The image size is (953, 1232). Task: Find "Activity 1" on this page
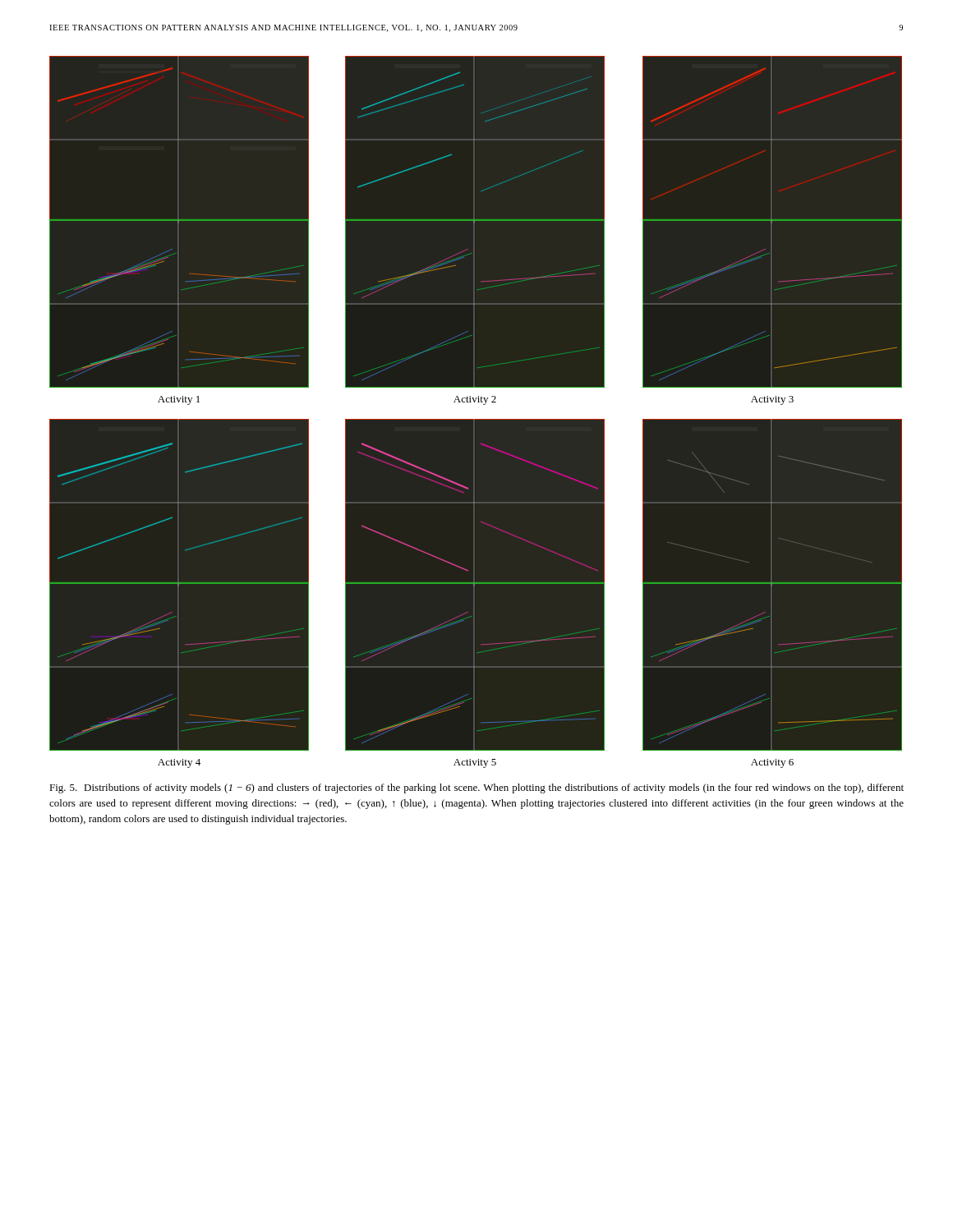[179, 399]
